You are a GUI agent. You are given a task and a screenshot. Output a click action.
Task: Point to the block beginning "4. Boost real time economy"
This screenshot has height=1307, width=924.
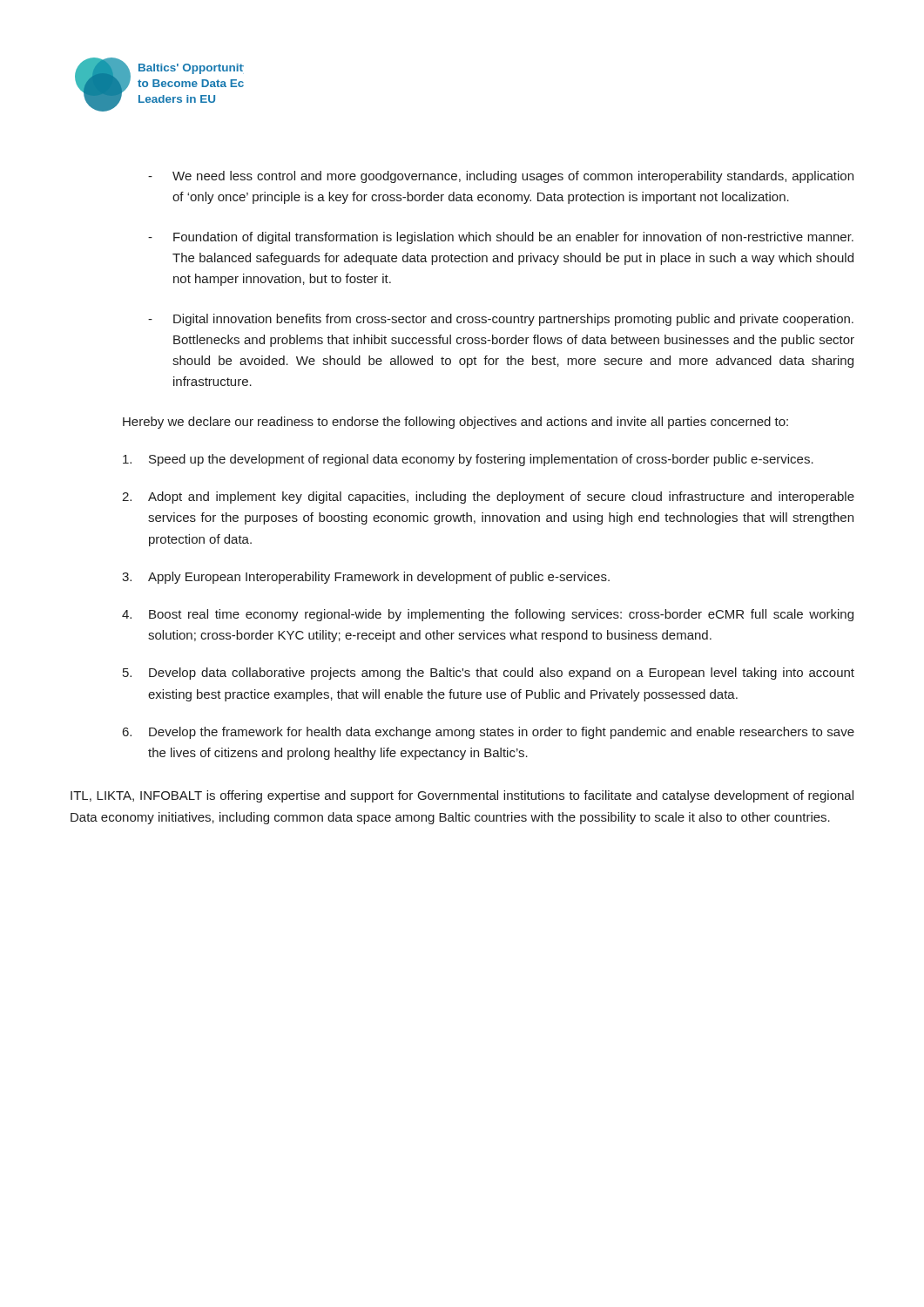[488, 625]
